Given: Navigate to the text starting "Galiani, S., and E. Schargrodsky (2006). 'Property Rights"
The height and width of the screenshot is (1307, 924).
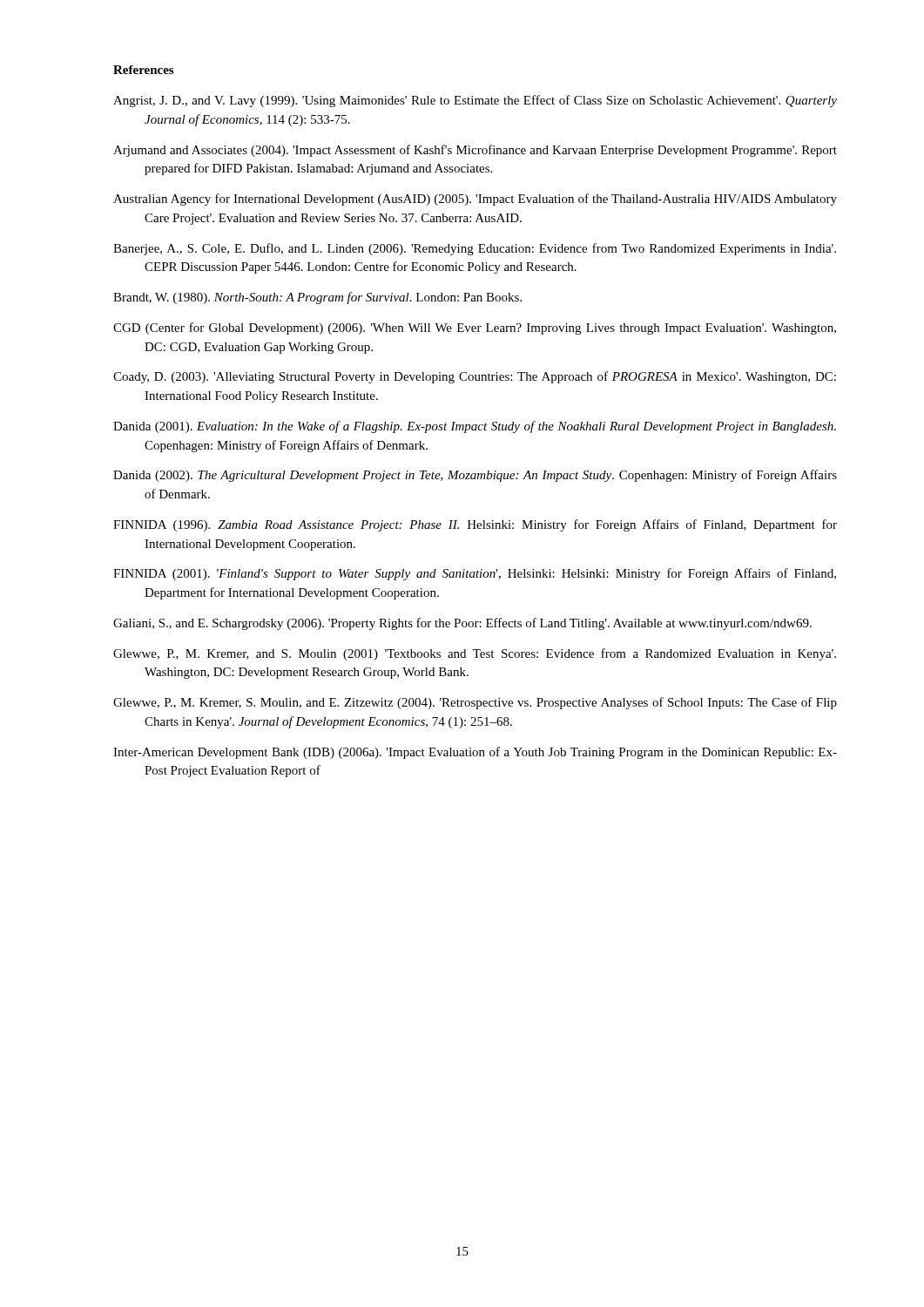Looking at the screenshot, I should click(x=463, y=623).
